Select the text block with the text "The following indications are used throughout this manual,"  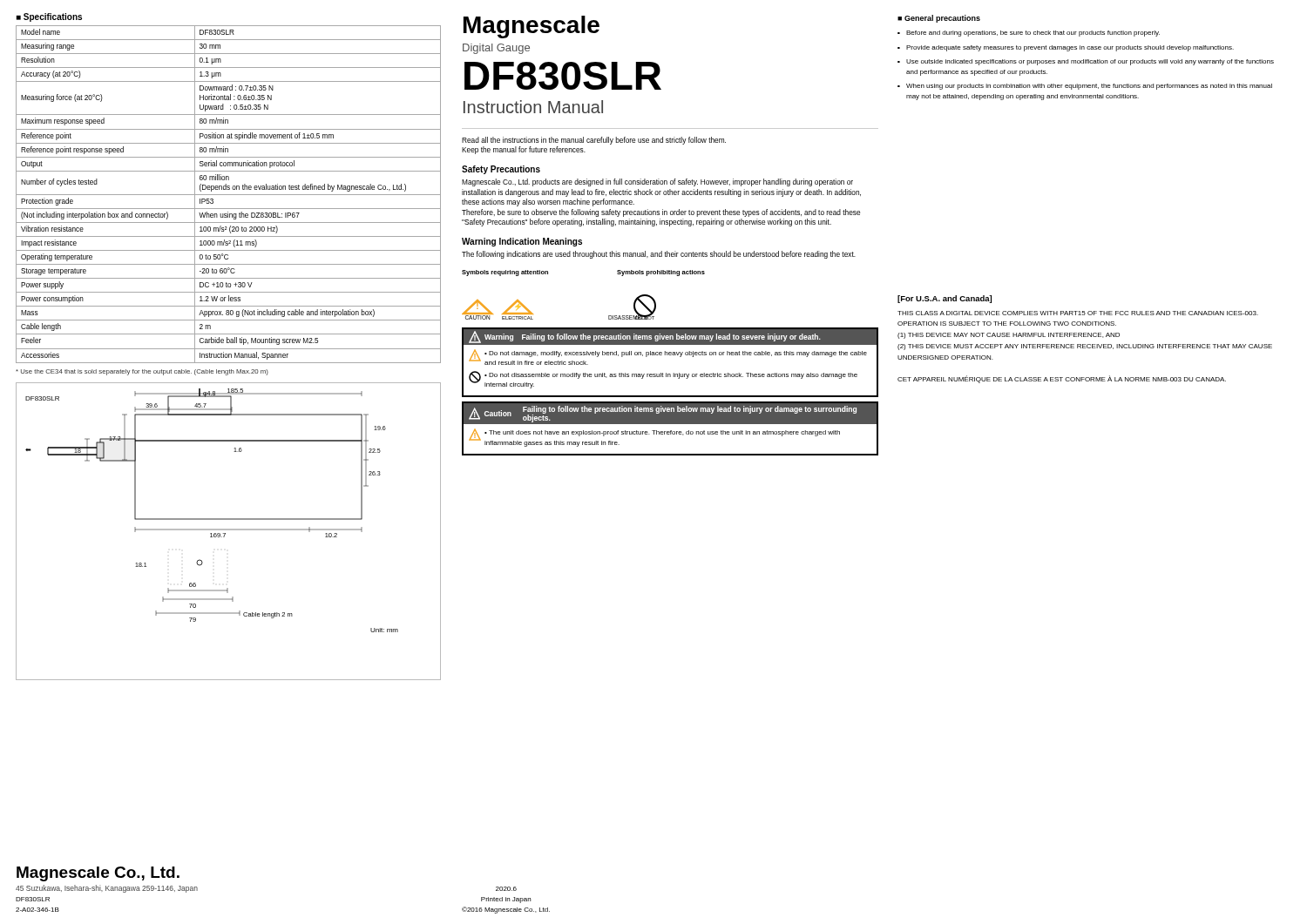point(659,254)
